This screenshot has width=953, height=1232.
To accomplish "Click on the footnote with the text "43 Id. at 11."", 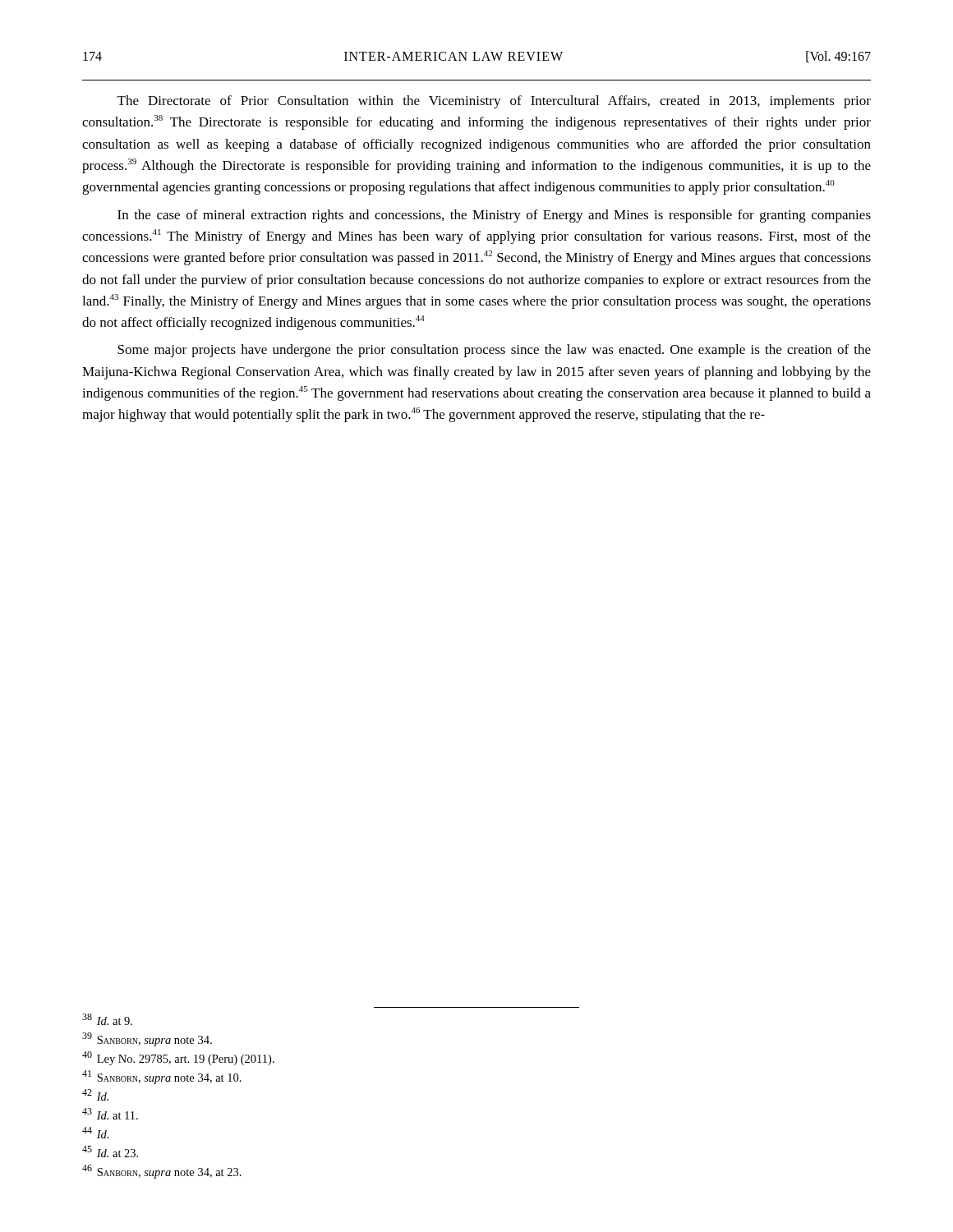I will pos(110,1114).
